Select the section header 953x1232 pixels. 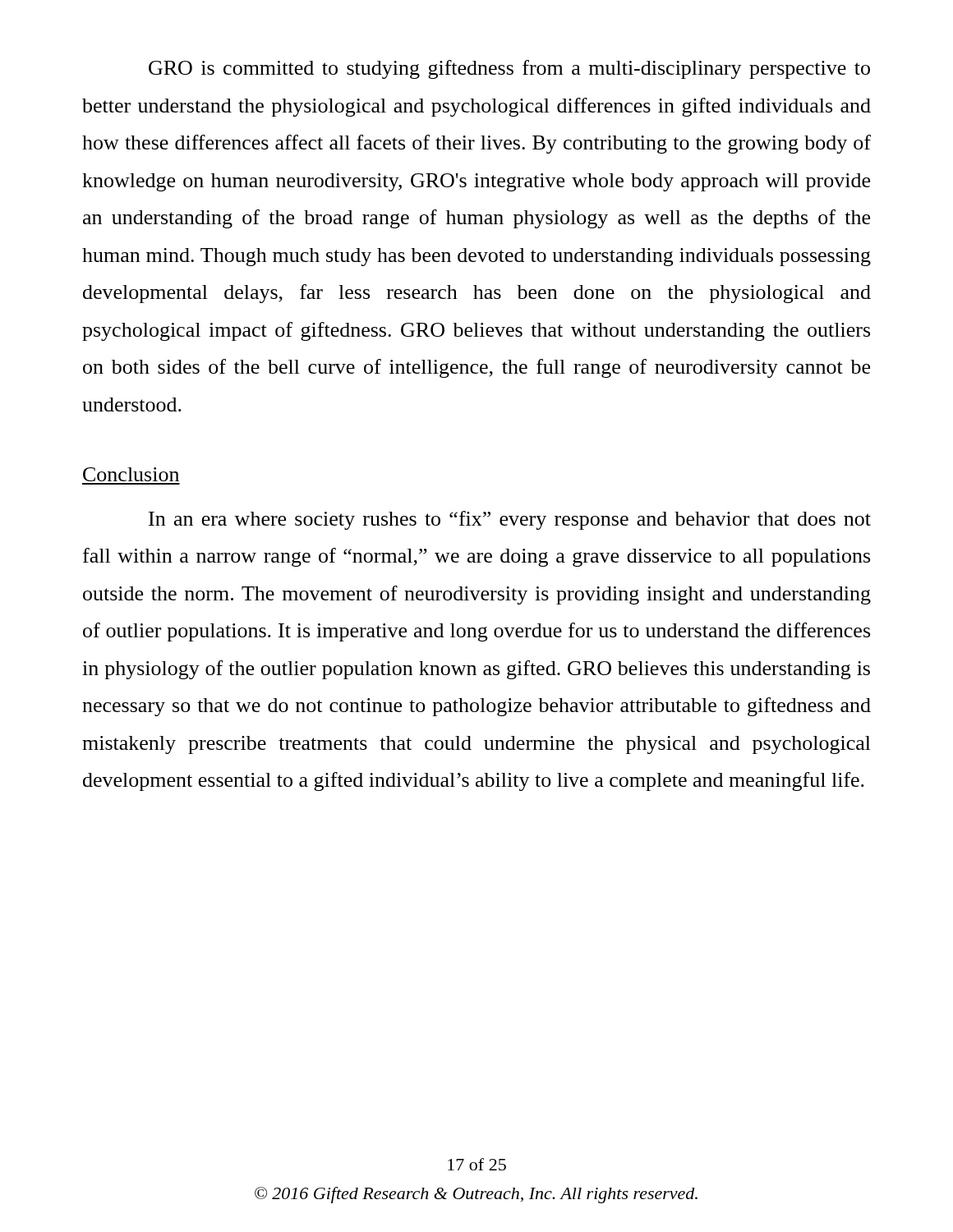pos(131,474)
